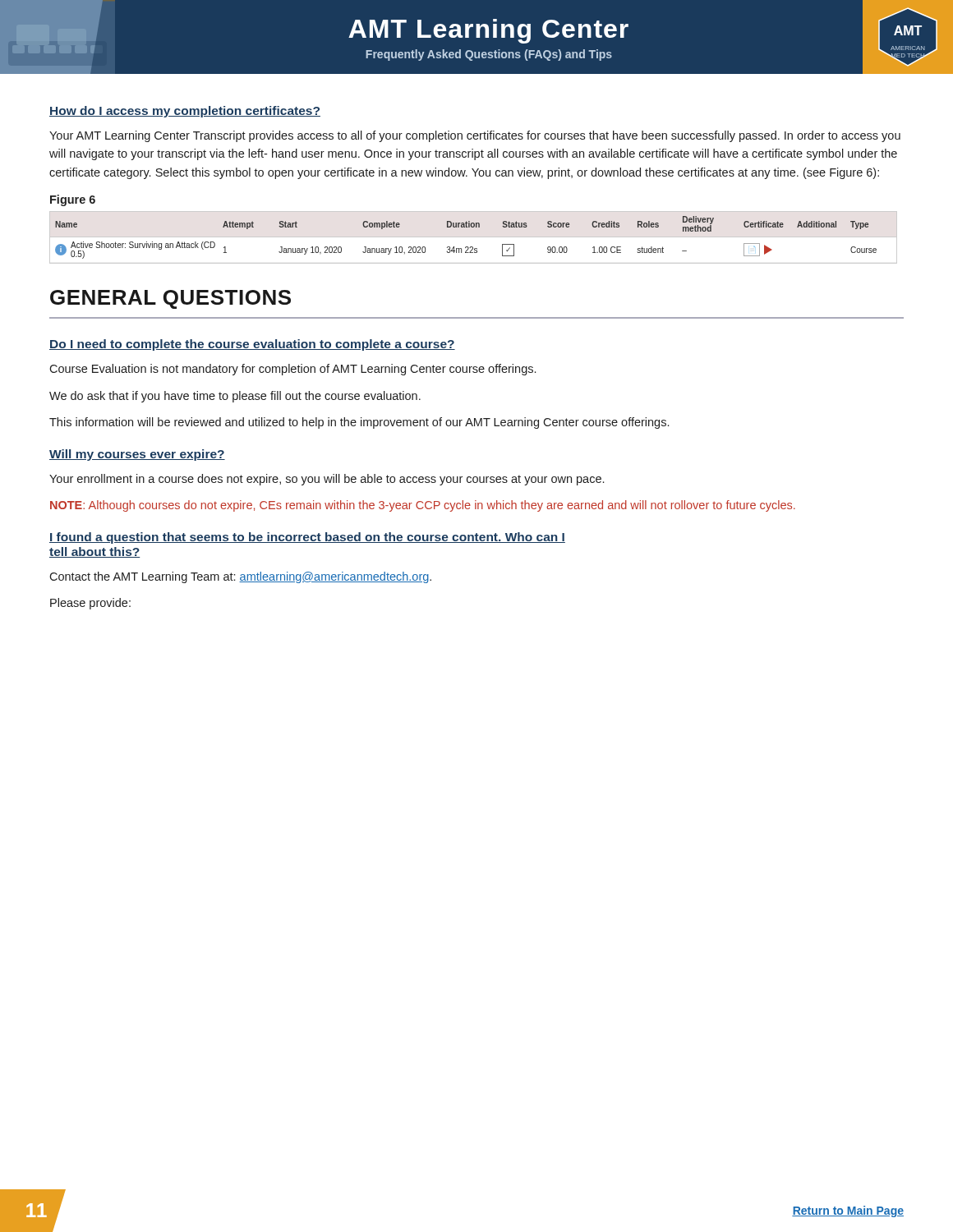Point to the element starting "Figure 6"
The image size is (953, 1232).
click(72, 200)
